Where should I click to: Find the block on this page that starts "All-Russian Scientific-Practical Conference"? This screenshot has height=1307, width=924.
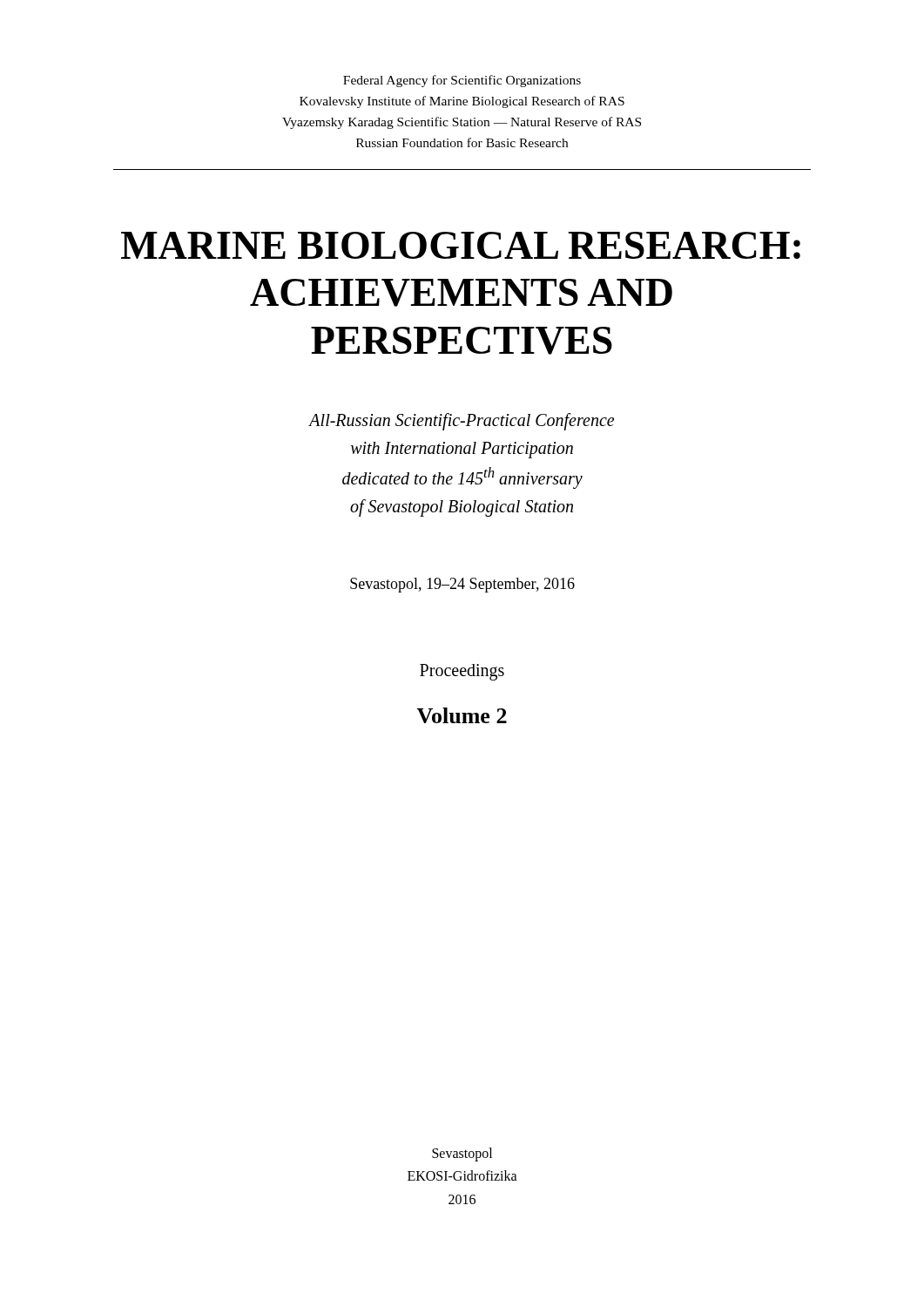click(462, 463)
